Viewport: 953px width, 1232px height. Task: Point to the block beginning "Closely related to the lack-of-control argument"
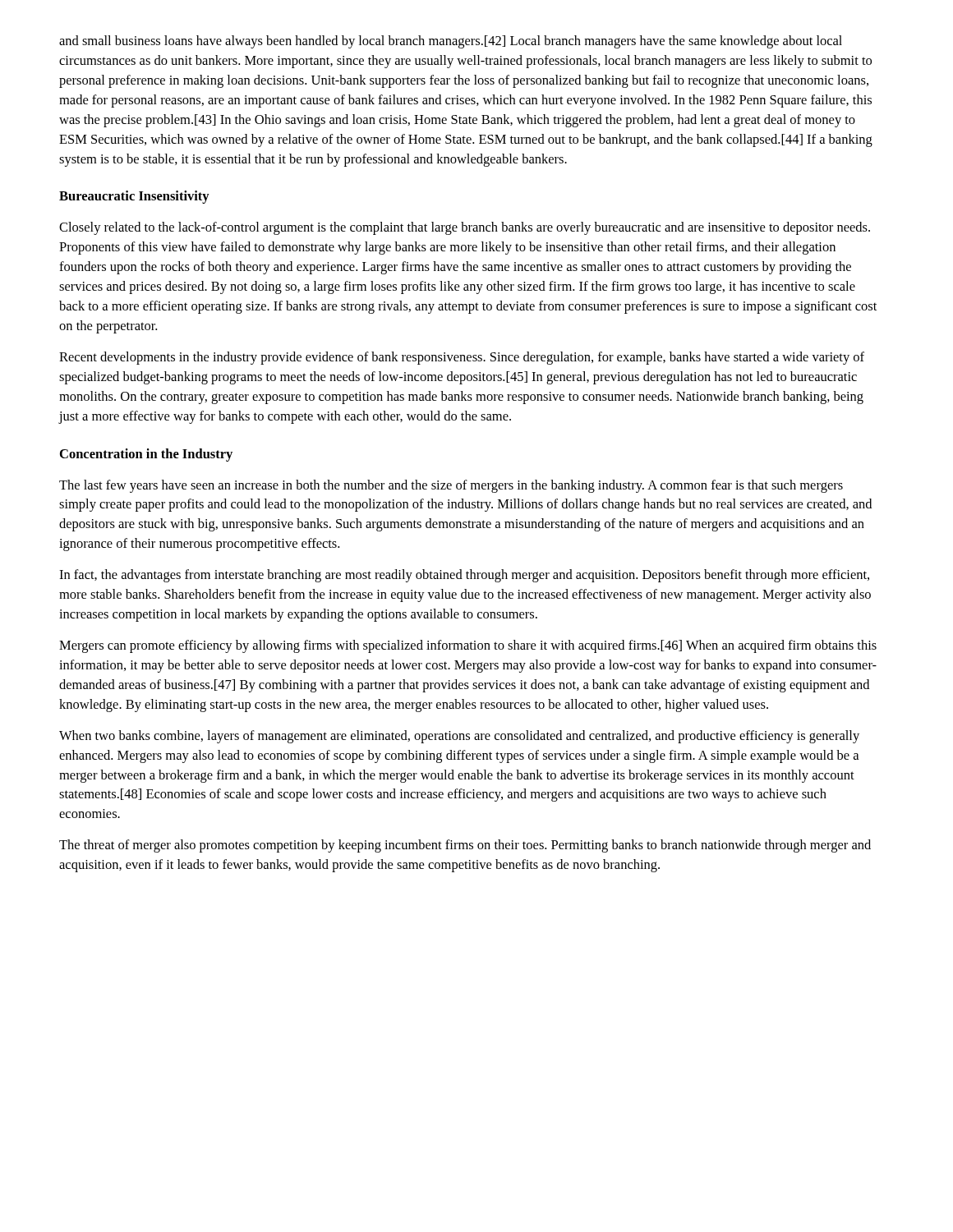pyautogui.click(x=468, y=277)
